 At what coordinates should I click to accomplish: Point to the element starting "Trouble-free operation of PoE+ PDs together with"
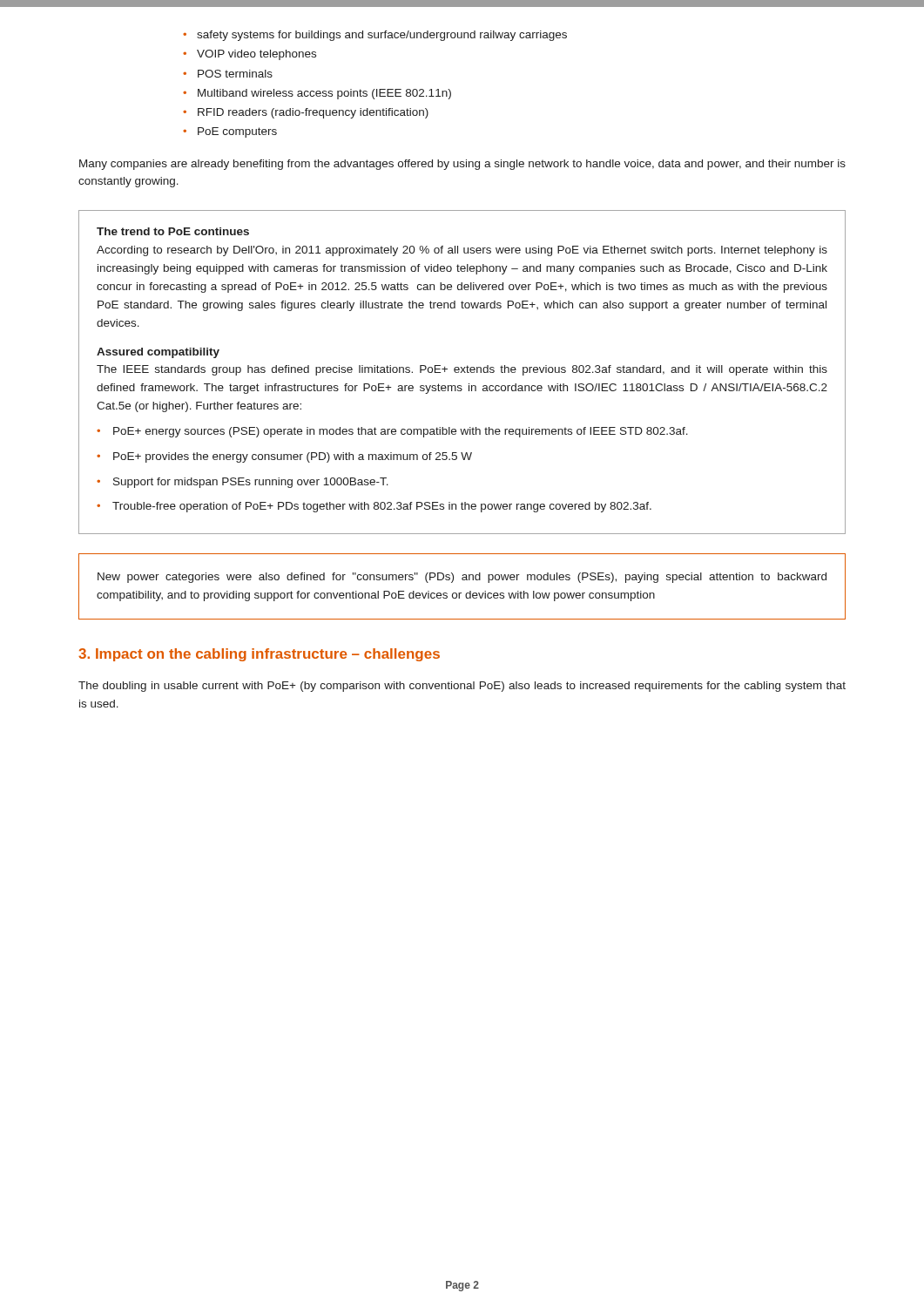tap(462, 507)
